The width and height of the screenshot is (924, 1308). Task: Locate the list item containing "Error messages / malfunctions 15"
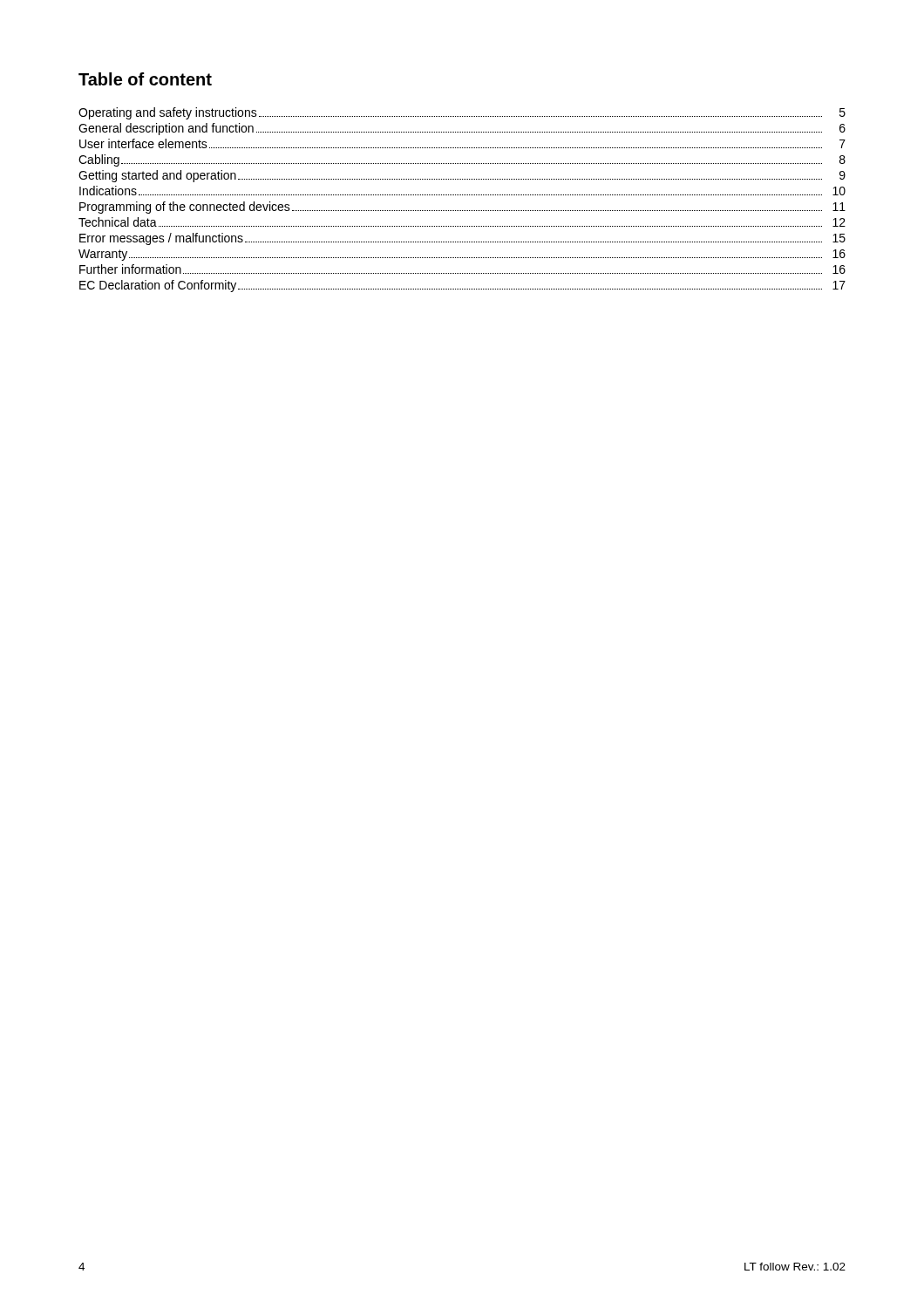click(x=462, y=238)
